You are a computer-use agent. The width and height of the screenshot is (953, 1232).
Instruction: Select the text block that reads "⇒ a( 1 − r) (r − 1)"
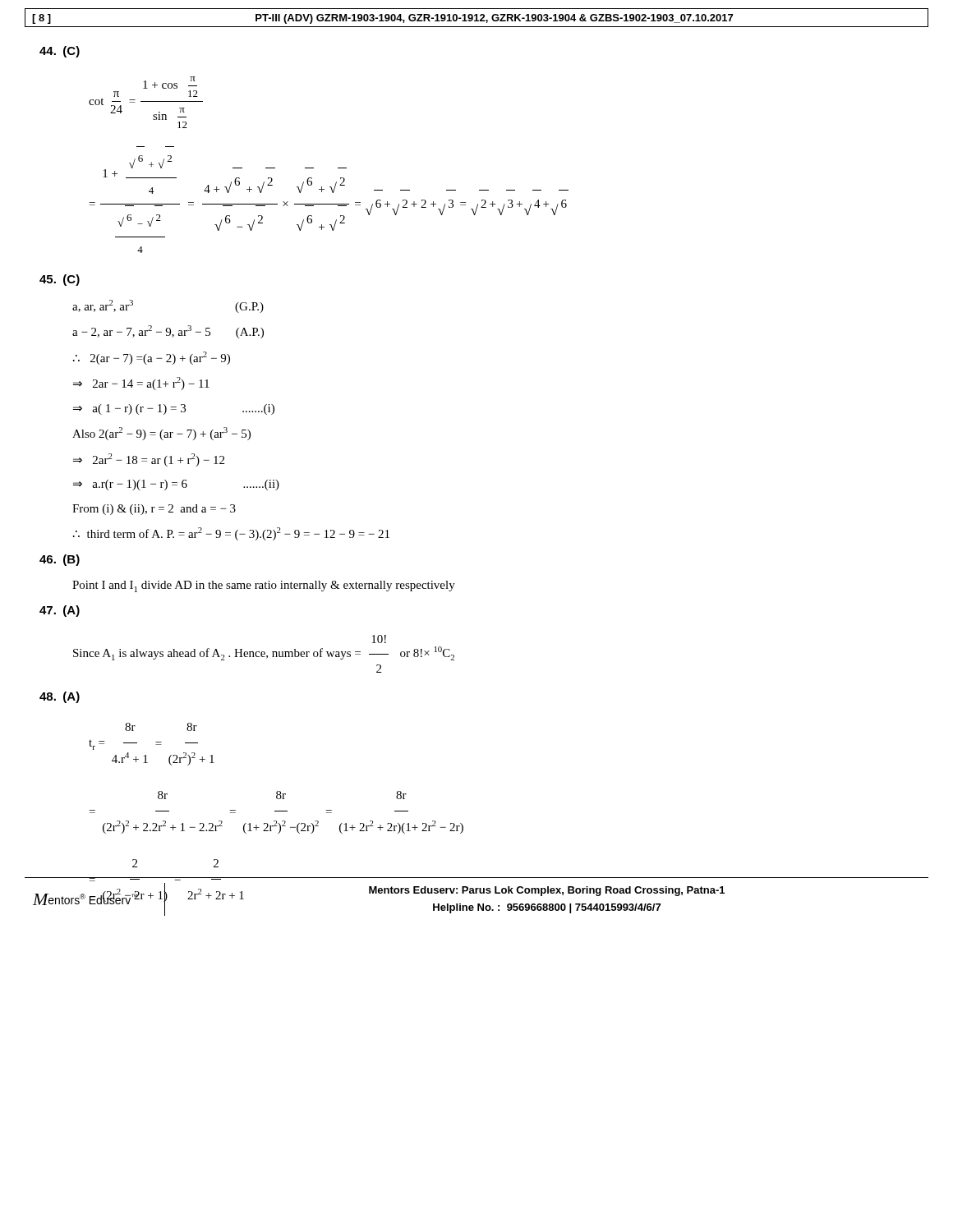pos(174,408)
